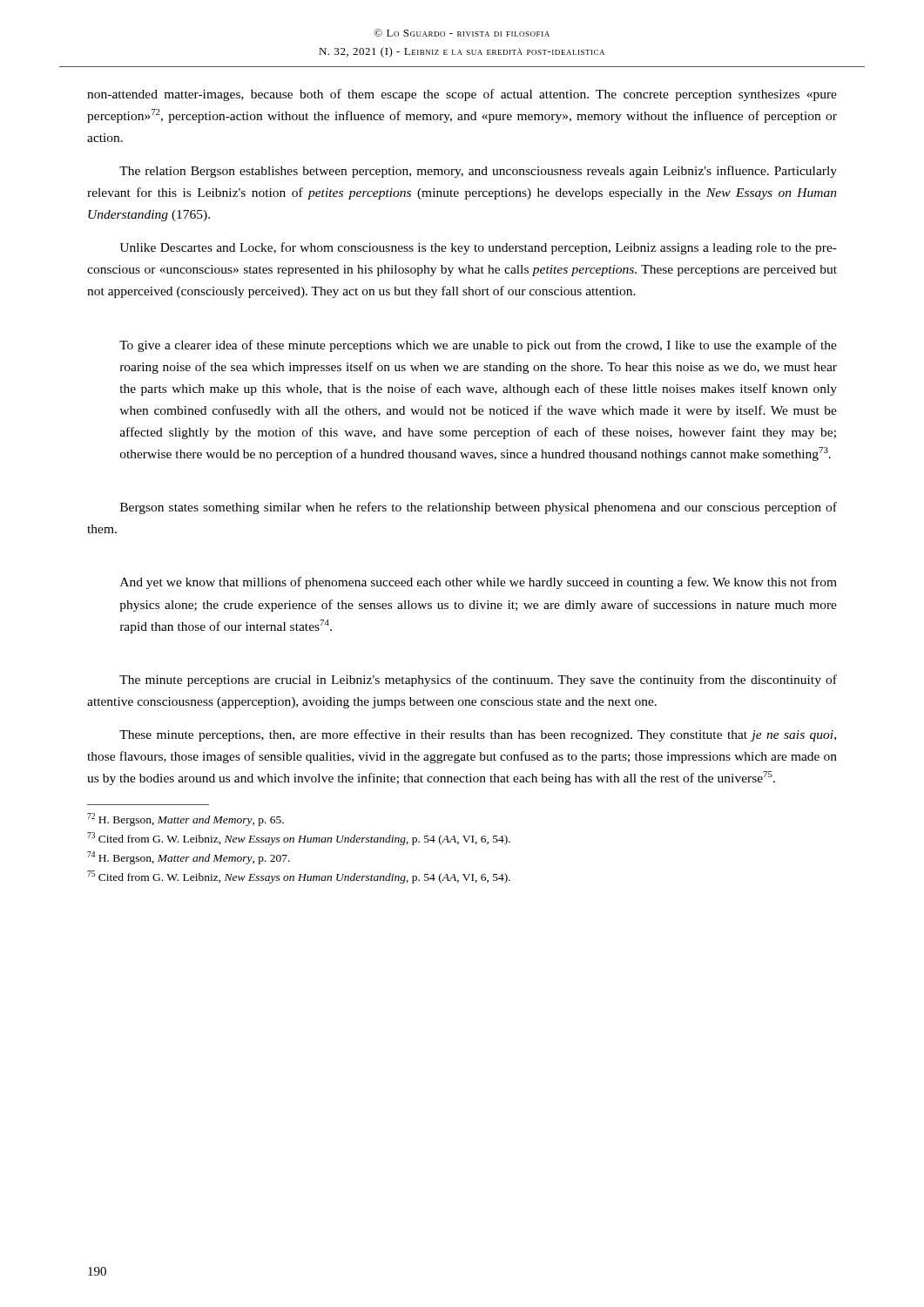The width and height of the screenshot is (924, 1307).
Task: Point to the text block starting "75 Cited from G. W. Leibniz, New"
Action: coord(462,877)
